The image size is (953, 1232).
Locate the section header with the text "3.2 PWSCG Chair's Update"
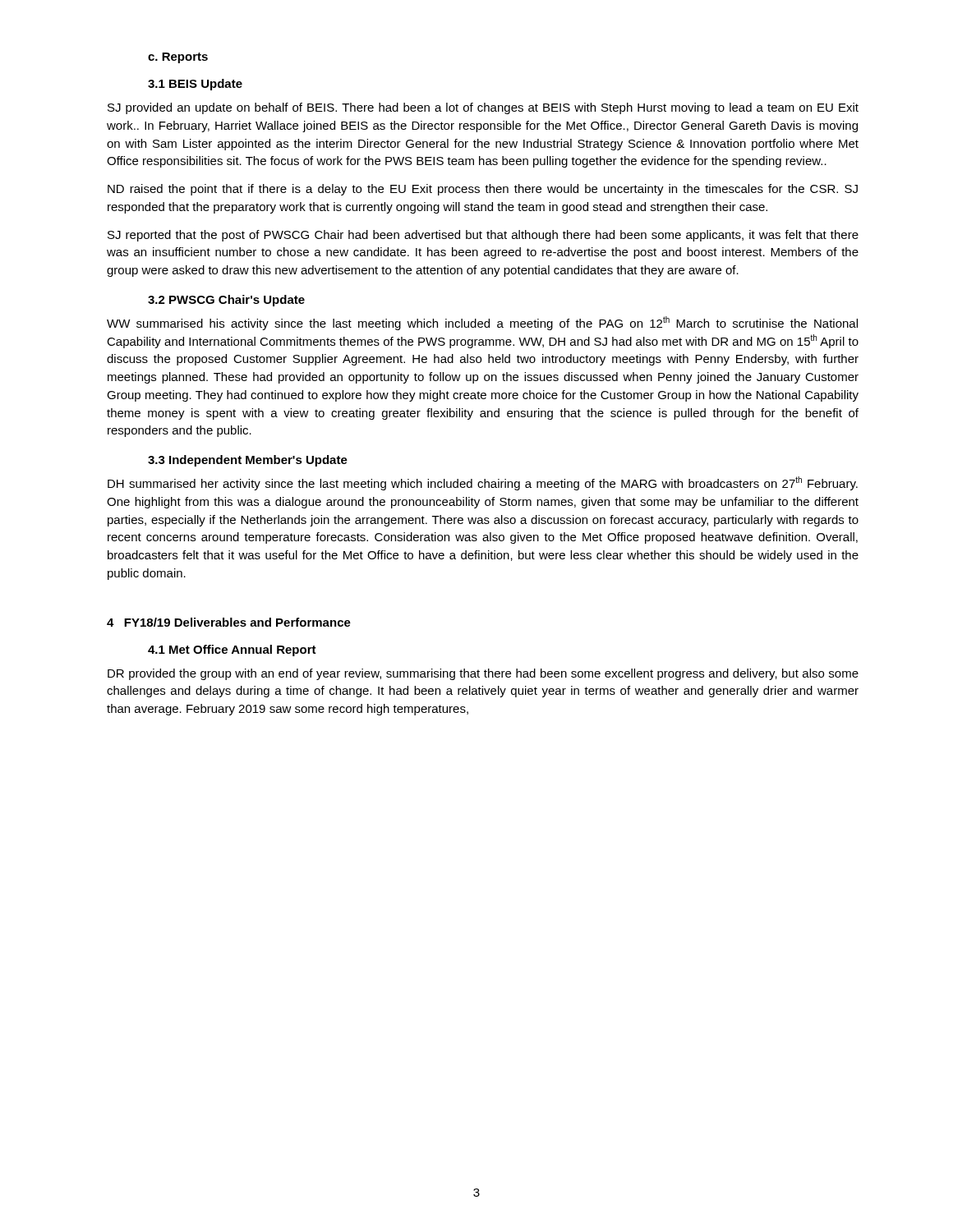(x=226, y=299)
